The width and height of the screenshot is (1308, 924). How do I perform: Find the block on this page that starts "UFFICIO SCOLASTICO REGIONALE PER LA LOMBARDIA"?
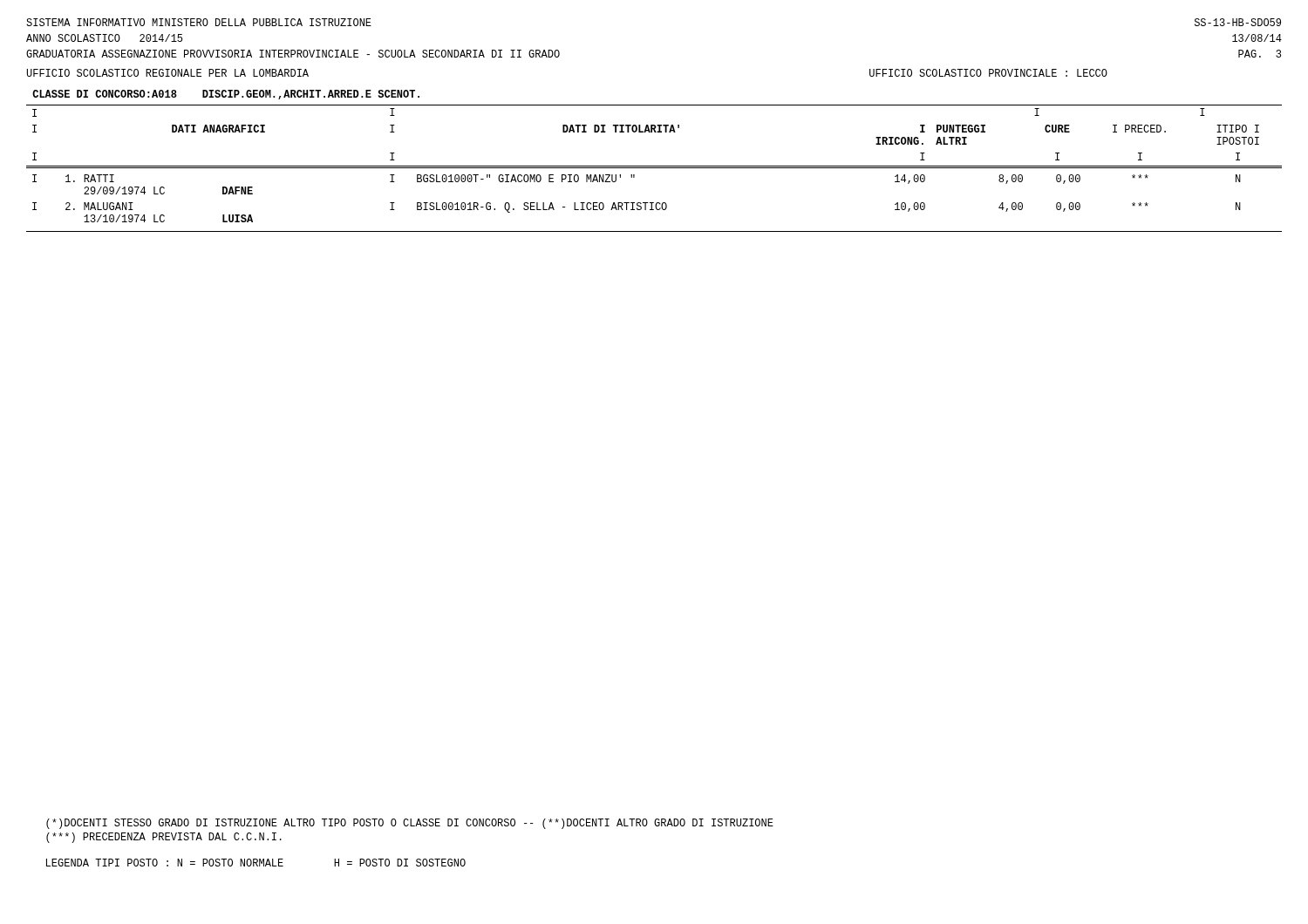[167, 73]
